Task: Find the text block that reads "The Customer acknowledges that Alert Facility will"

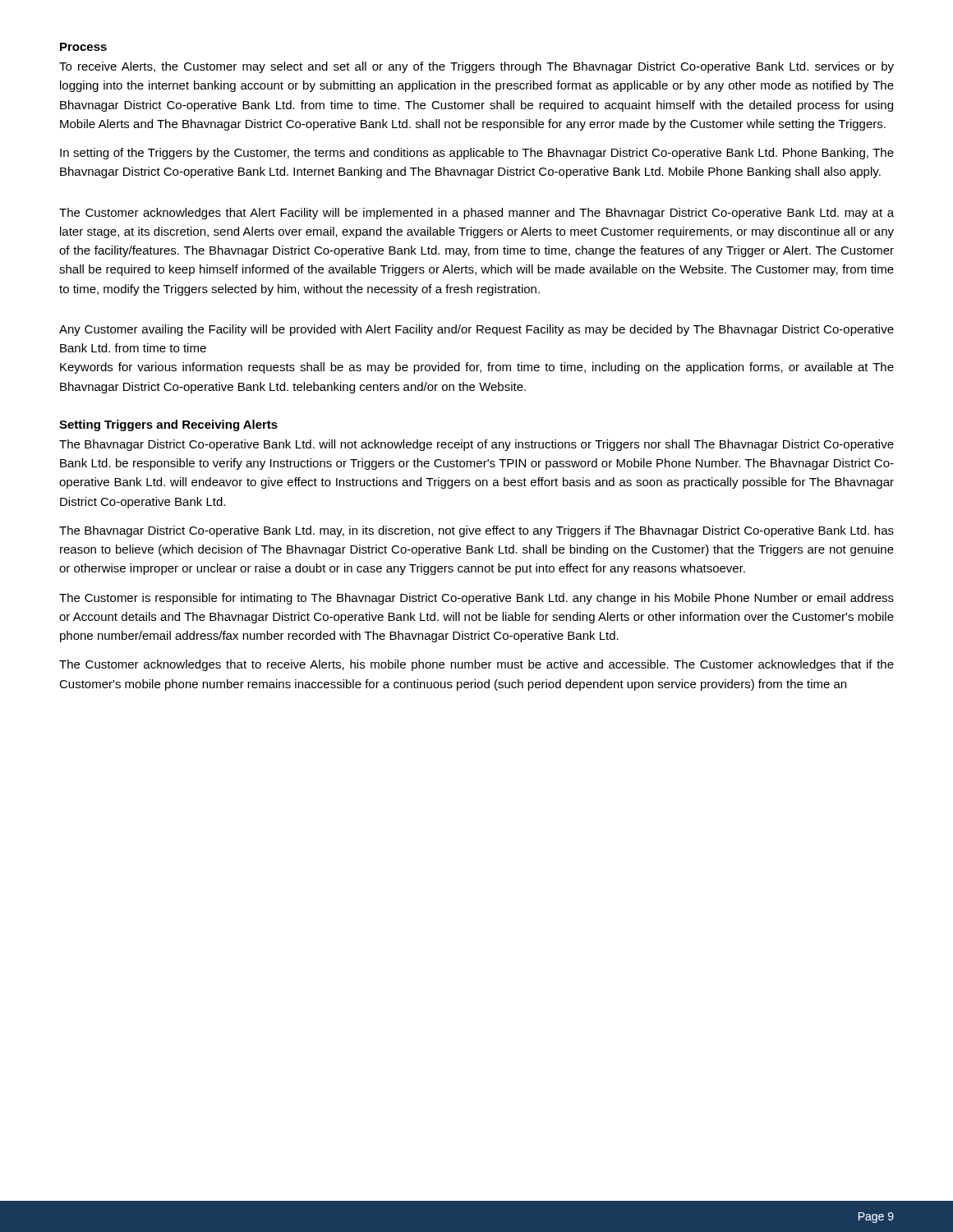Action: (476, 250)
